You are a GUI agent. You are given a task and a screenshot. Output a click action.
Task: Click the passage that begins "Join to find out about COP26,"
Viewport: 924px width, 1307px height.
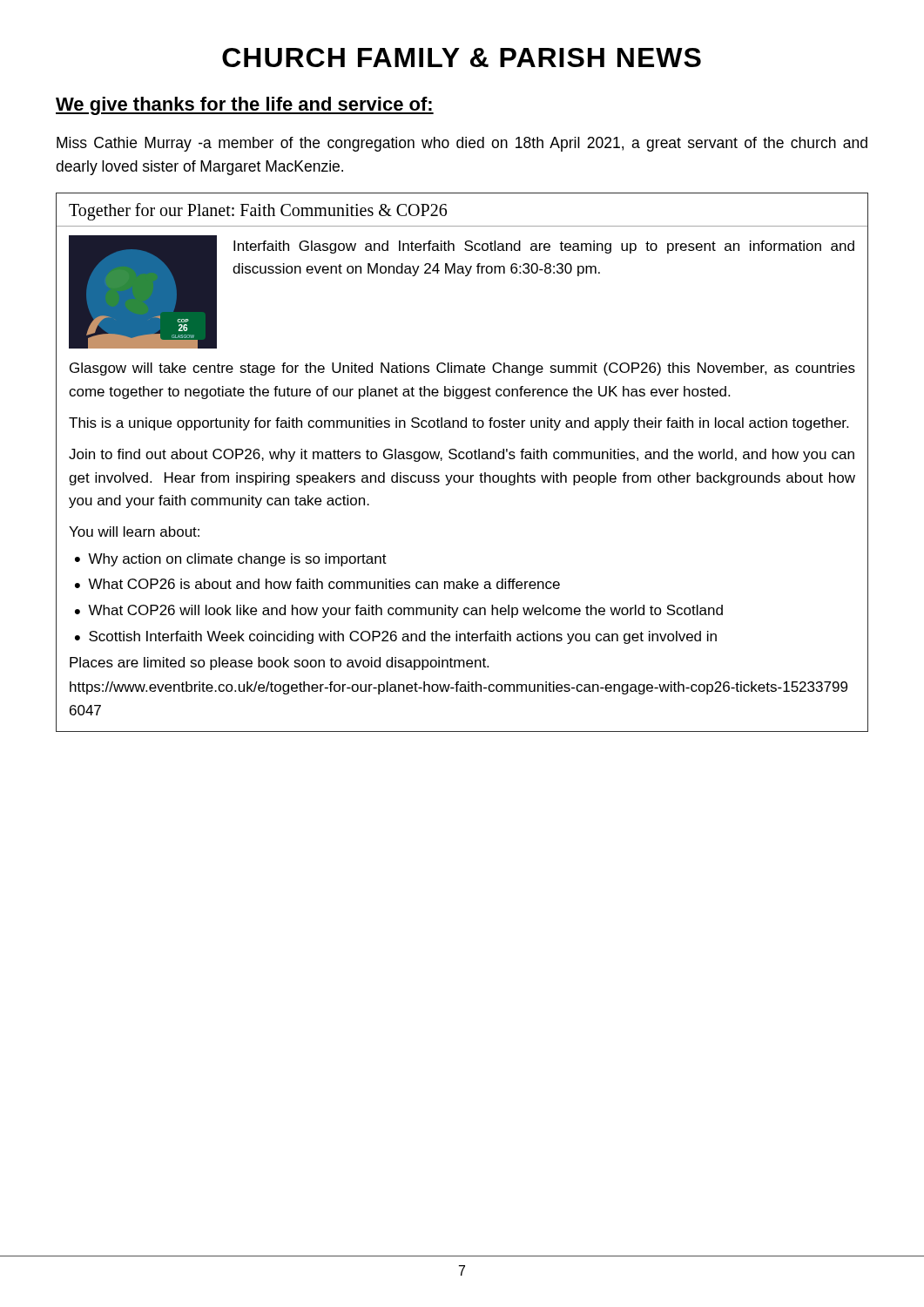coord(462,478)
